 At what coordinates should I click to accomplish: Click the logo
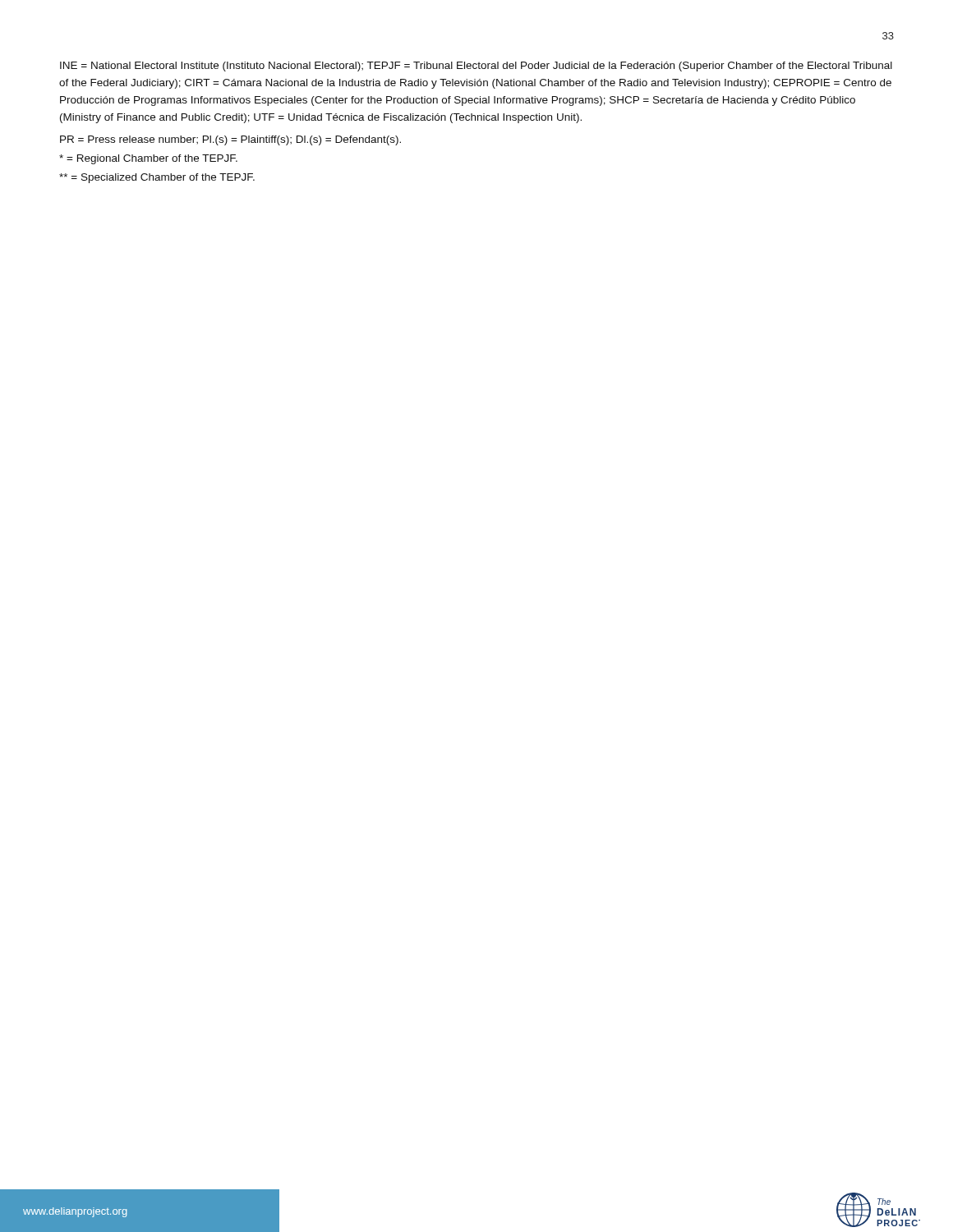point(873,1211)
